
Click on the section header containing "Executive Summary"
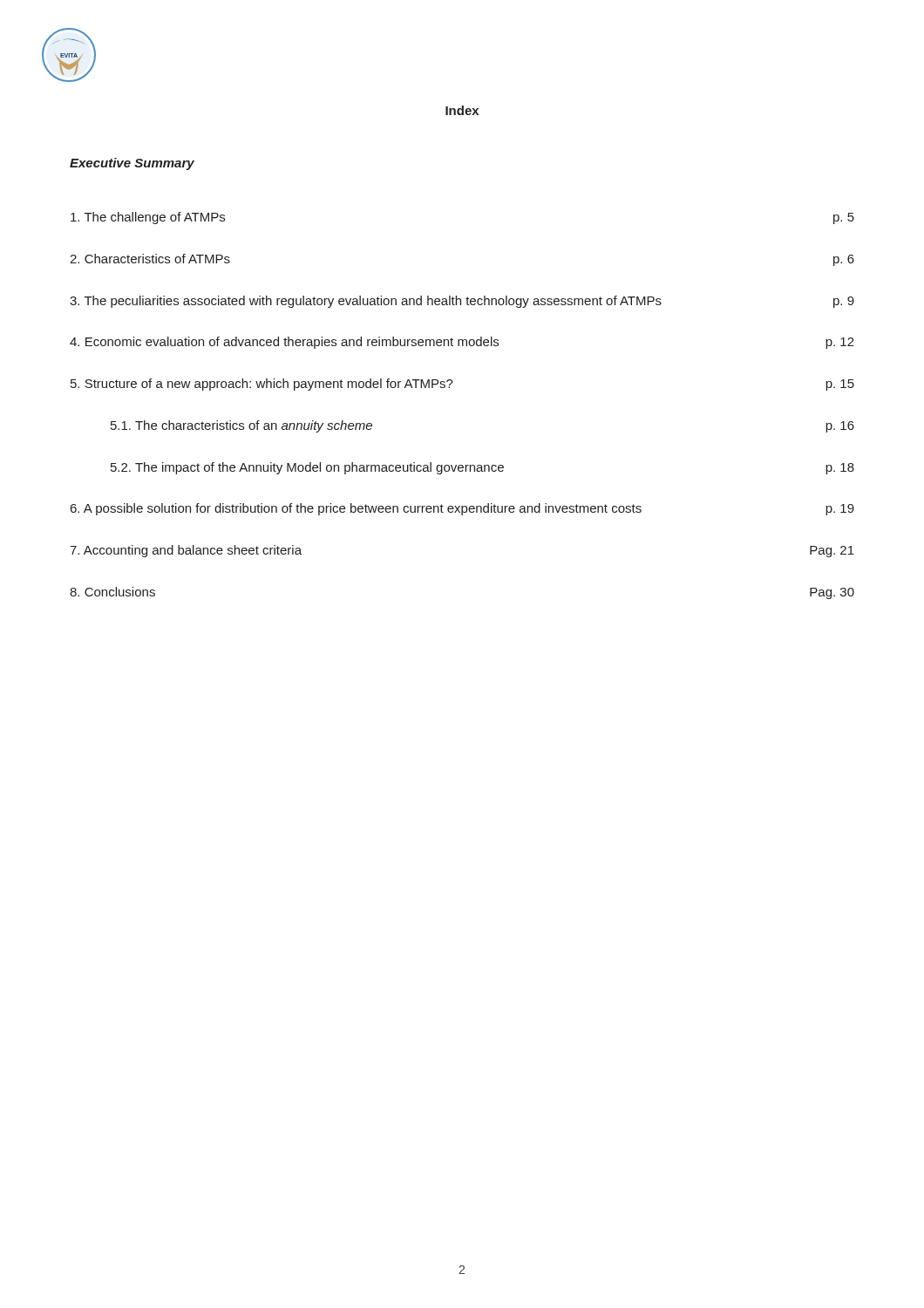pos(132,163)
